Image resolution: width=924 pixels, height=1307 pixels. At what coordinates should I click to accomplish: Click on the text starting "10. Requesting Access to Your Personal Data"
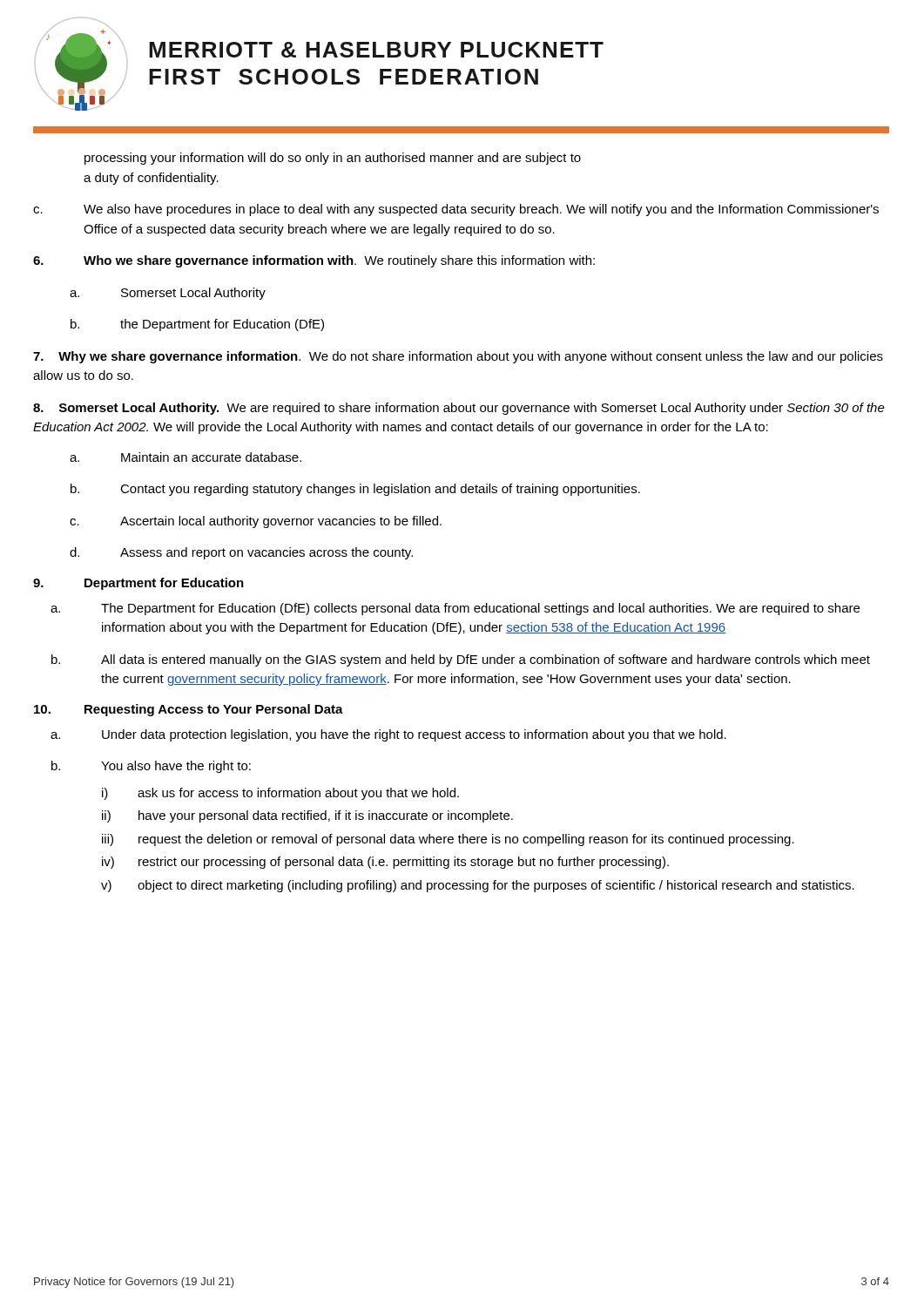click(188, 708)
